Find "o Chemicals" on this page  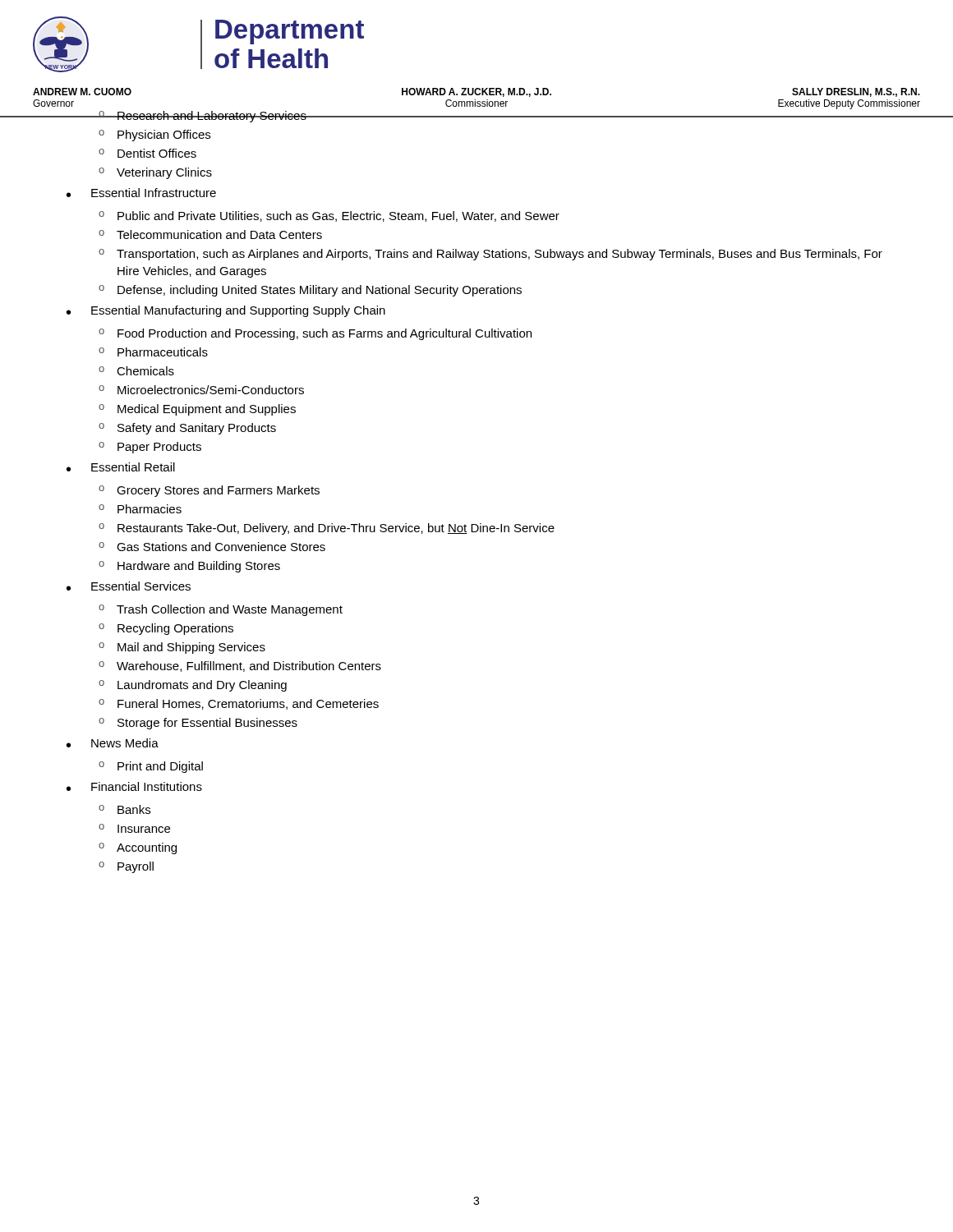pos(136,371)
